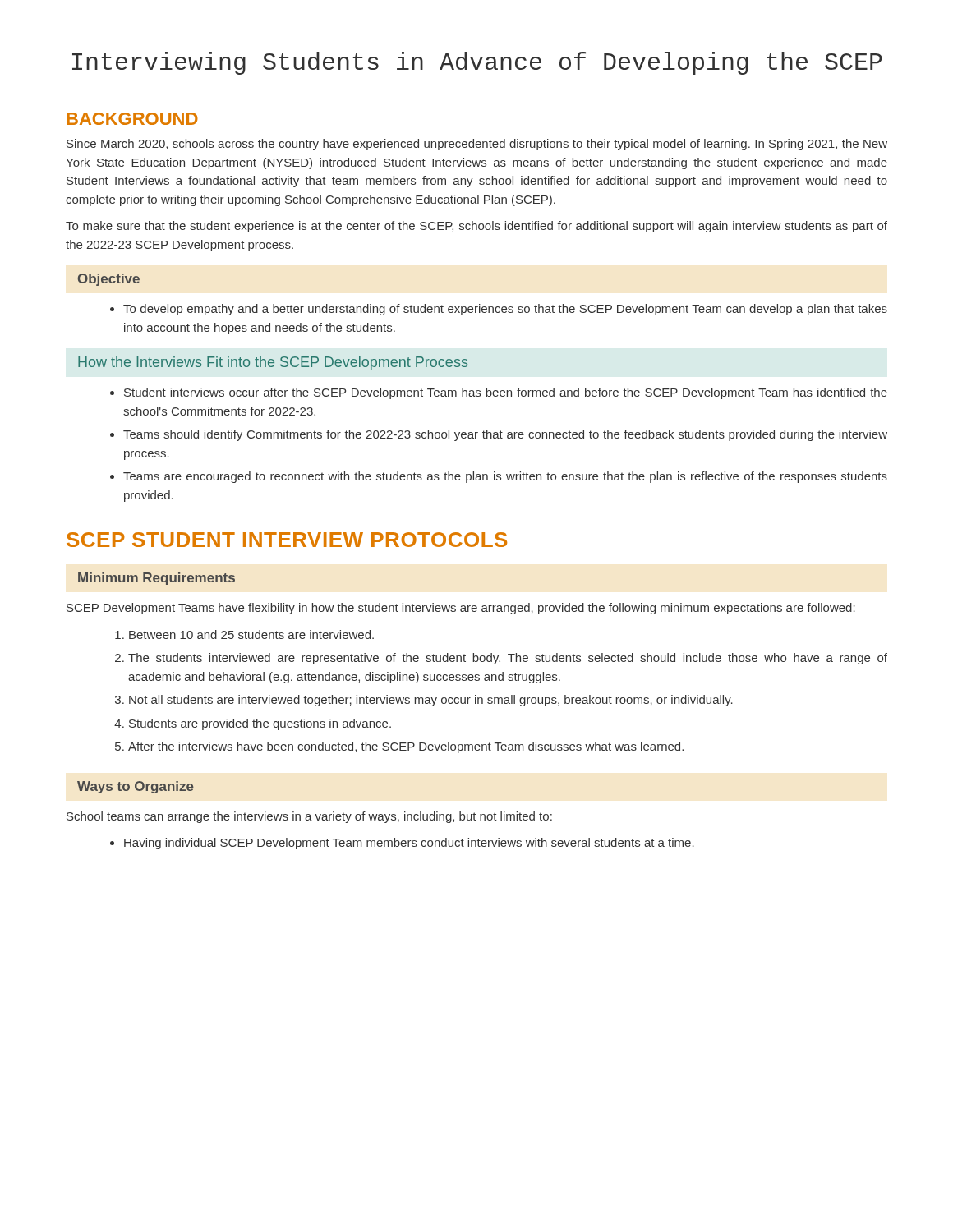
Task: Find "Minimum Requirements" on this page
Action: click(x=156, y=578)
